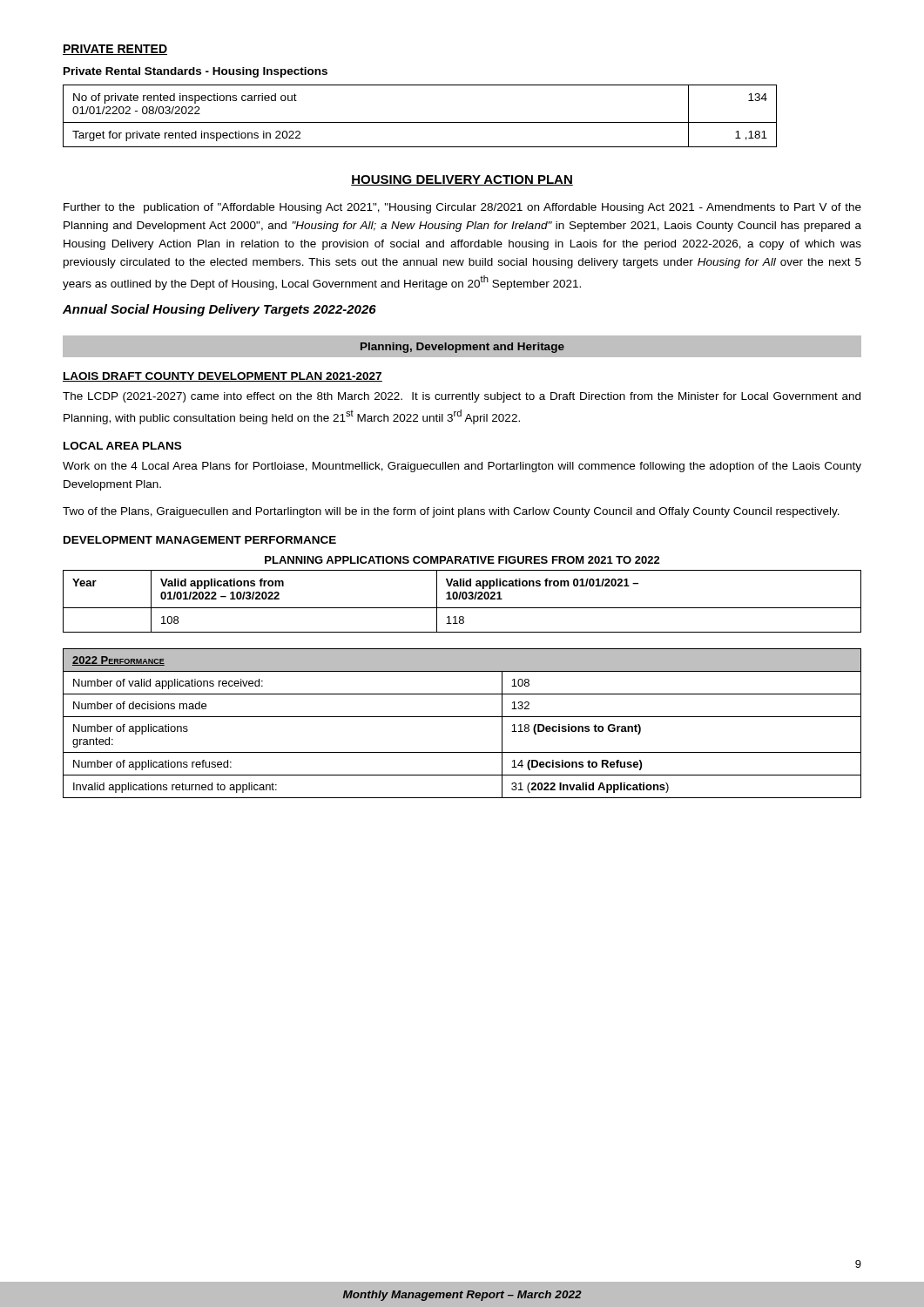Select the table that reads "Valid applications from"
The height and width of the screenshot is (1307, 924).
(462, 601)
